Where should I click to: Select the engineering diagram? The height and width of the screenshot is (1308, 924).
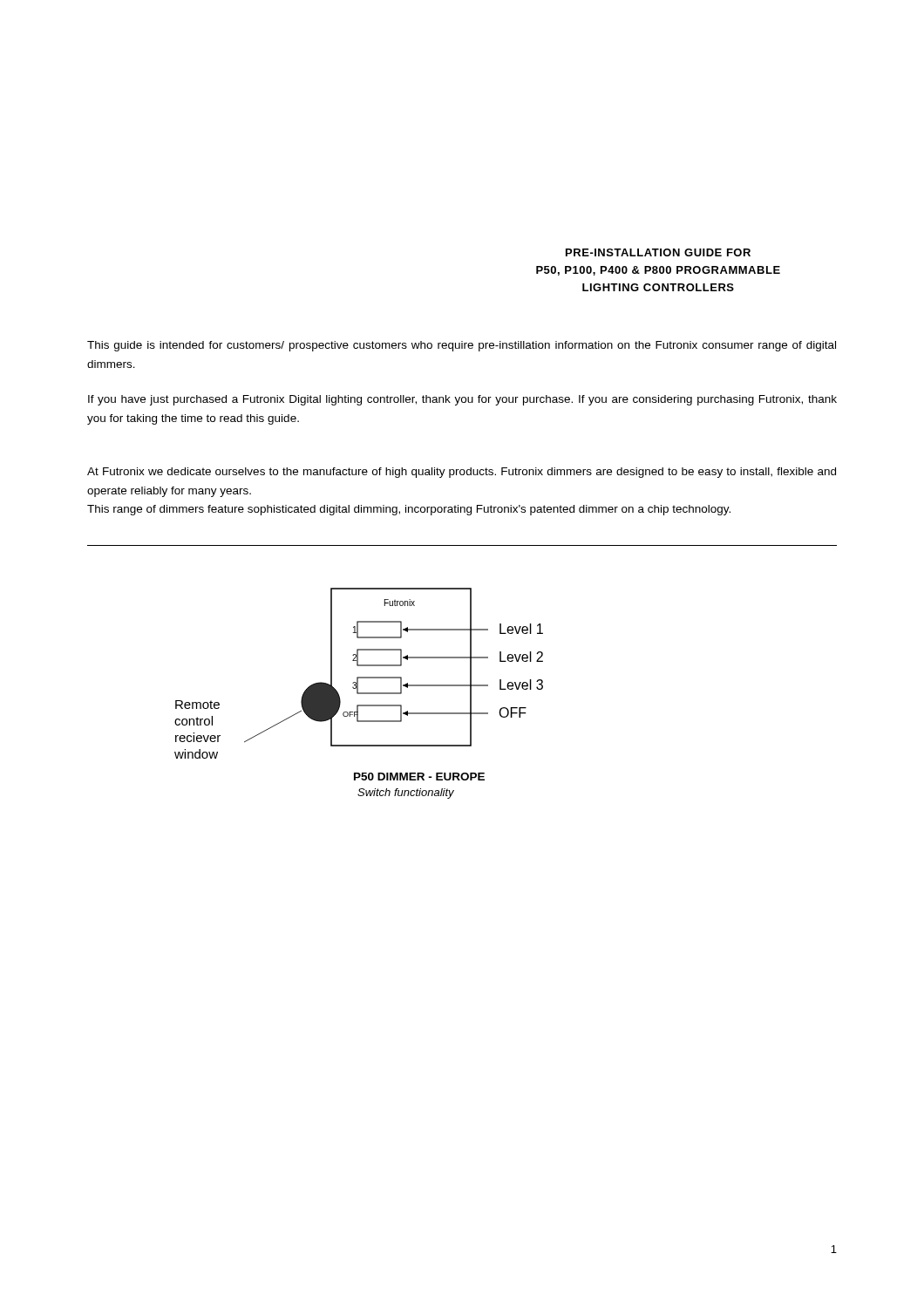click(462, 706)
